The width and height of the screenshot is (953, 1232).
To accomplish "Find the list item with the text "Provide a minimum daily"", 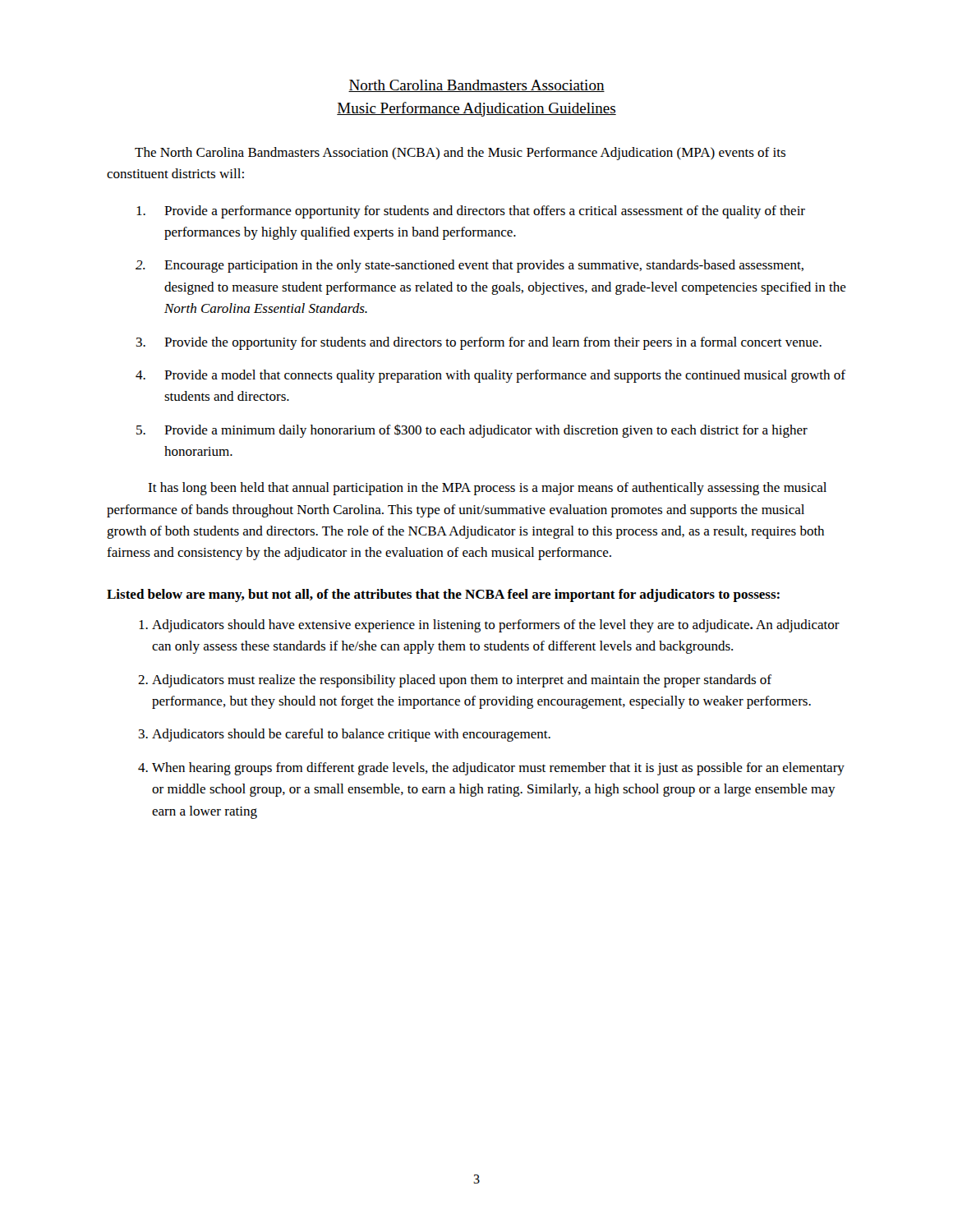I will tap(486, 440).
